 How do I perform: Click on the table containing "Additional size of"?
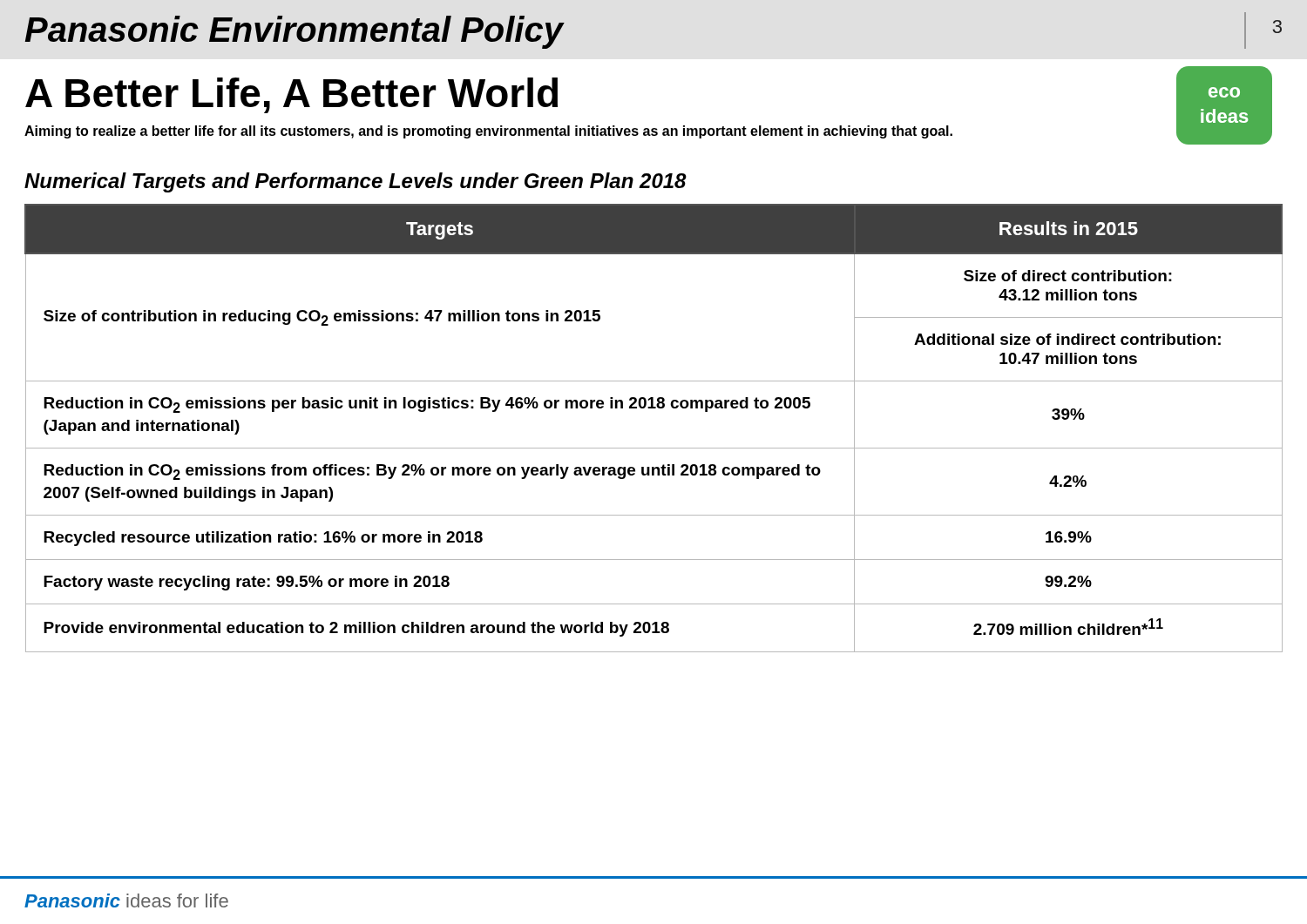654,538
